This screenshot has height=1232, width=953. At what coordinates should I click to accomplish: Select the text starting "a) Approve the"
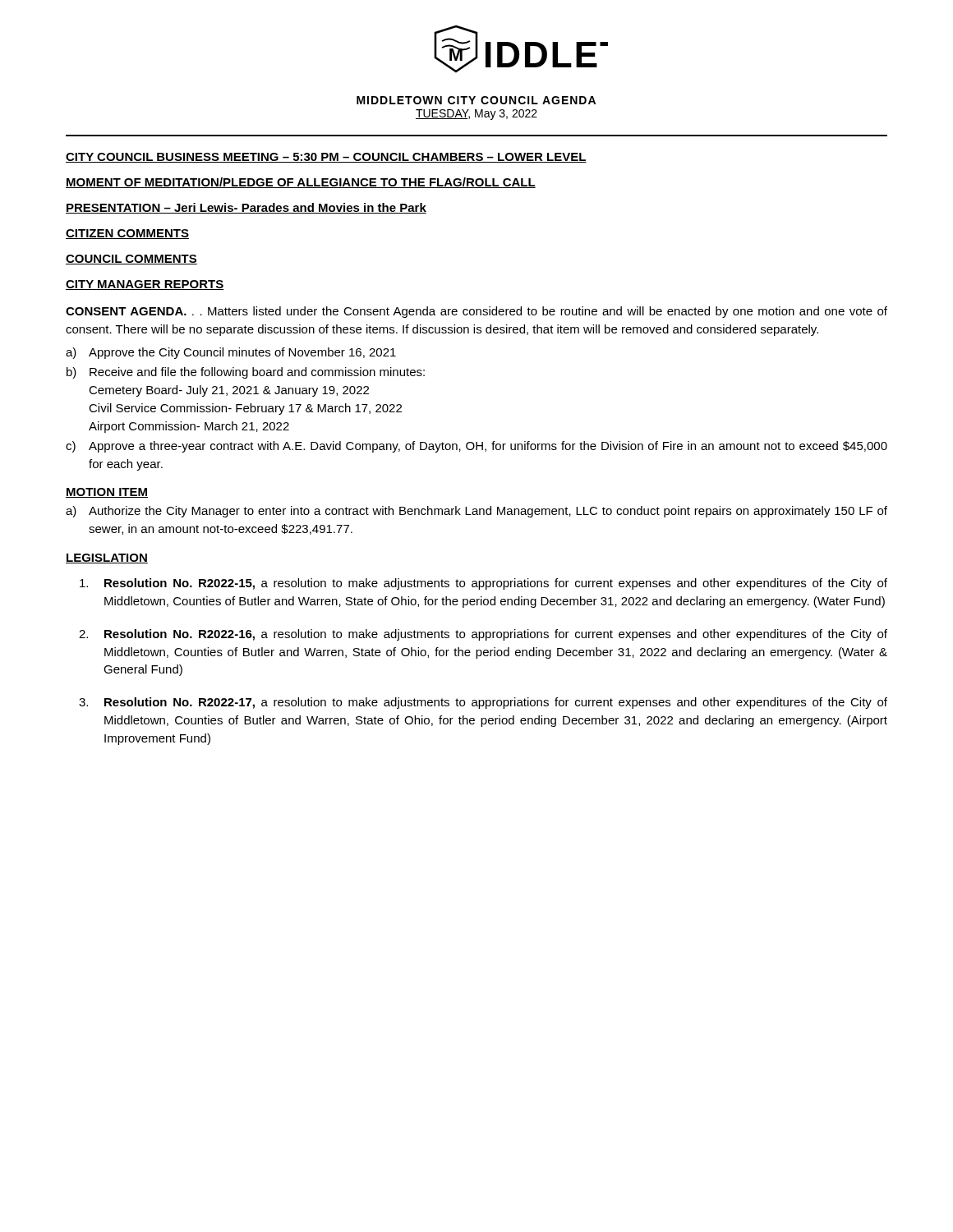click(231, 353)
